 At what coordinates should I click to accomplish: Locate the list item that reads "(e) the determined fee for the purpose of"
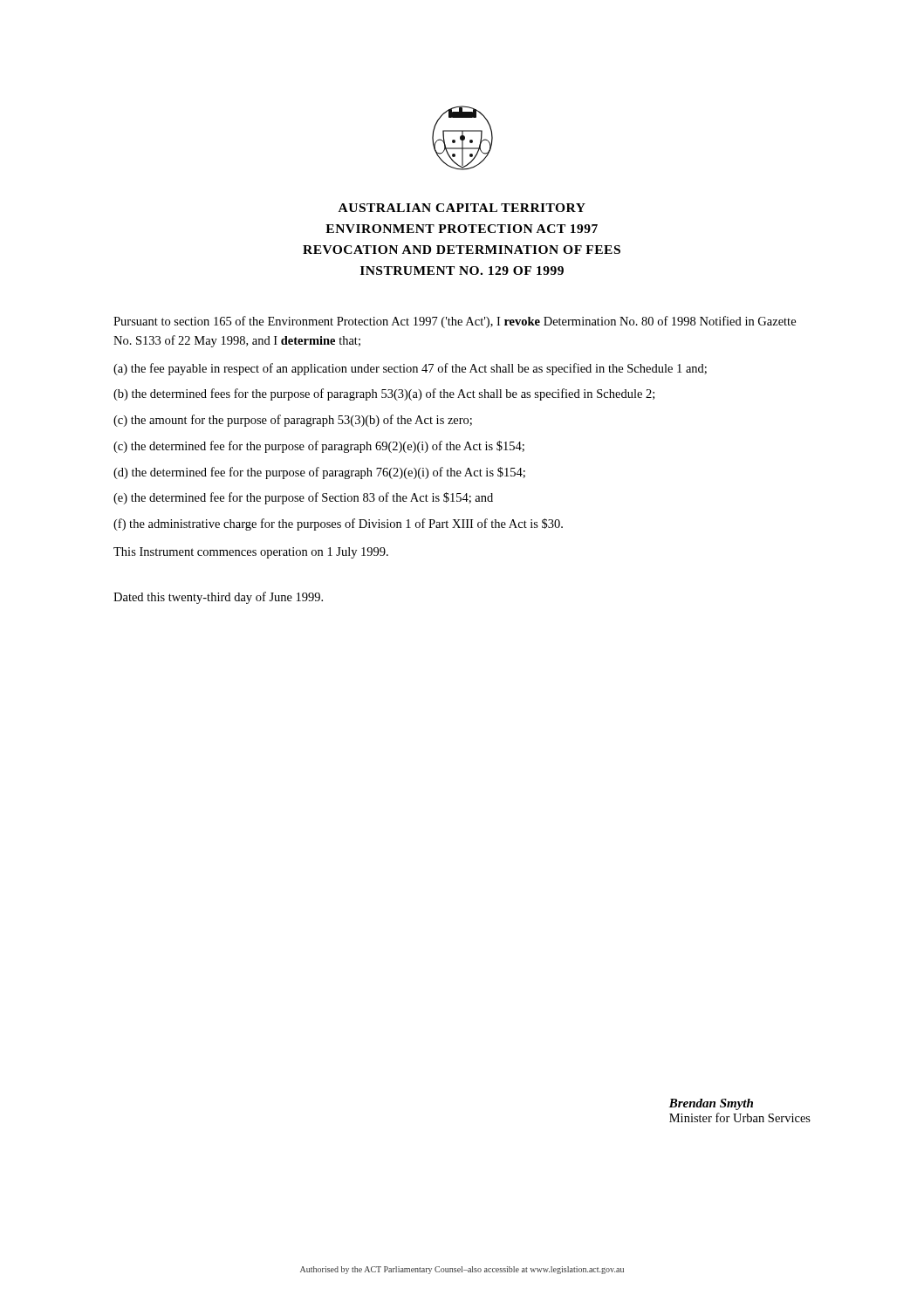point(303,498)
